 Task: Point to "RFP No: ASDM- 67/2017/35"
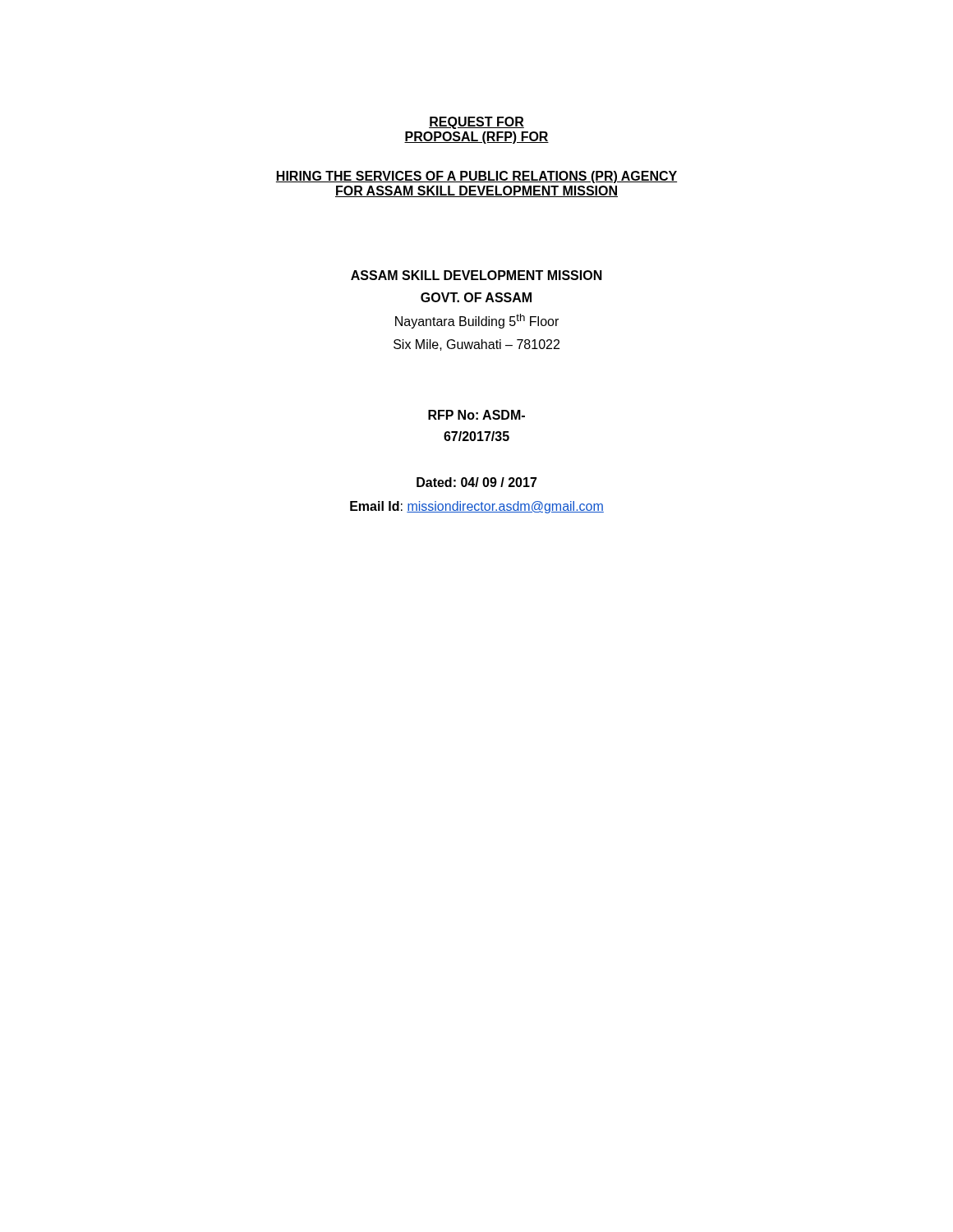point(476,426)
